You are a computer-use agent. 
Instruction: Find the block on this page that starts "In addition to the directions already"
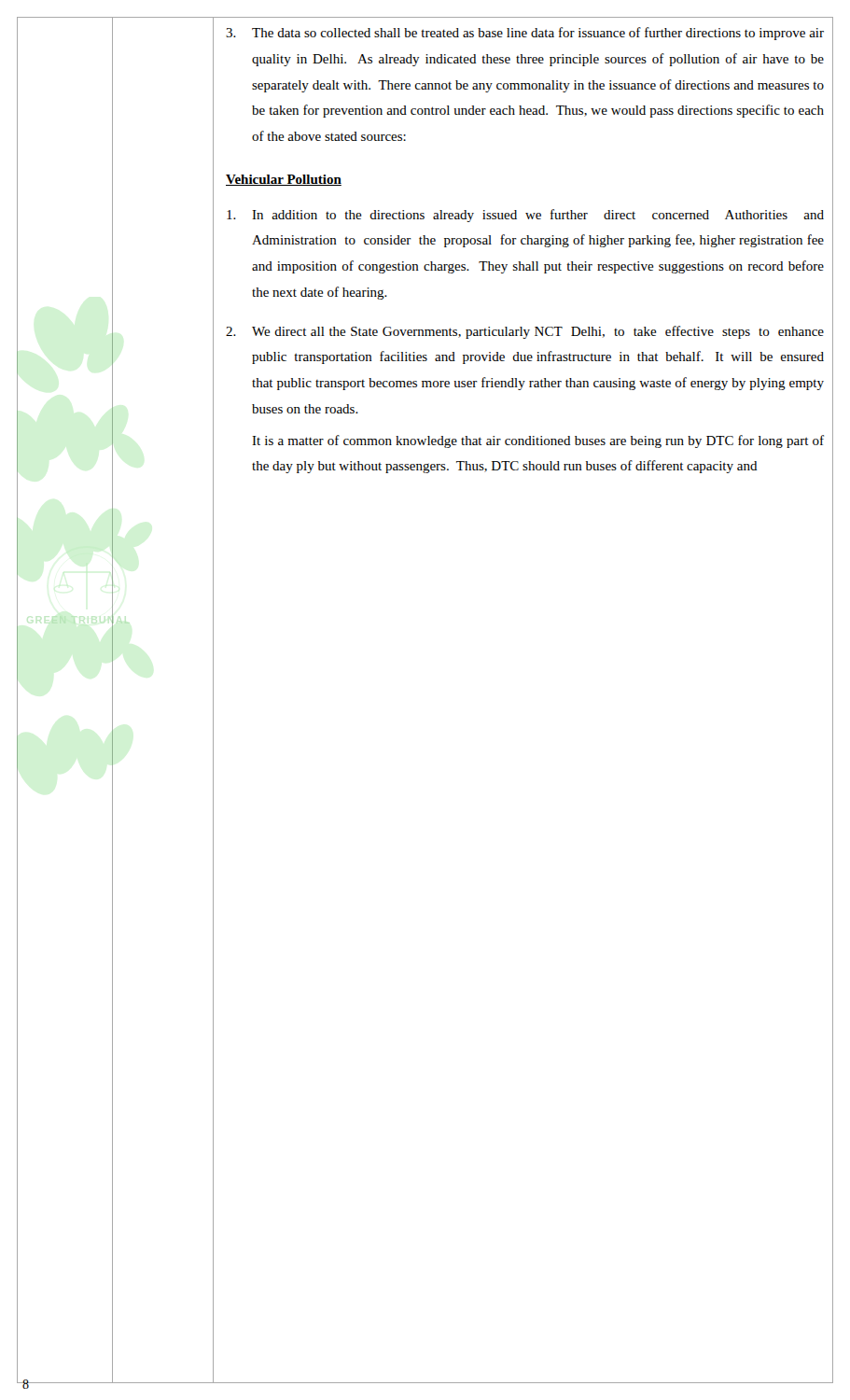click(x=525, y=254)
